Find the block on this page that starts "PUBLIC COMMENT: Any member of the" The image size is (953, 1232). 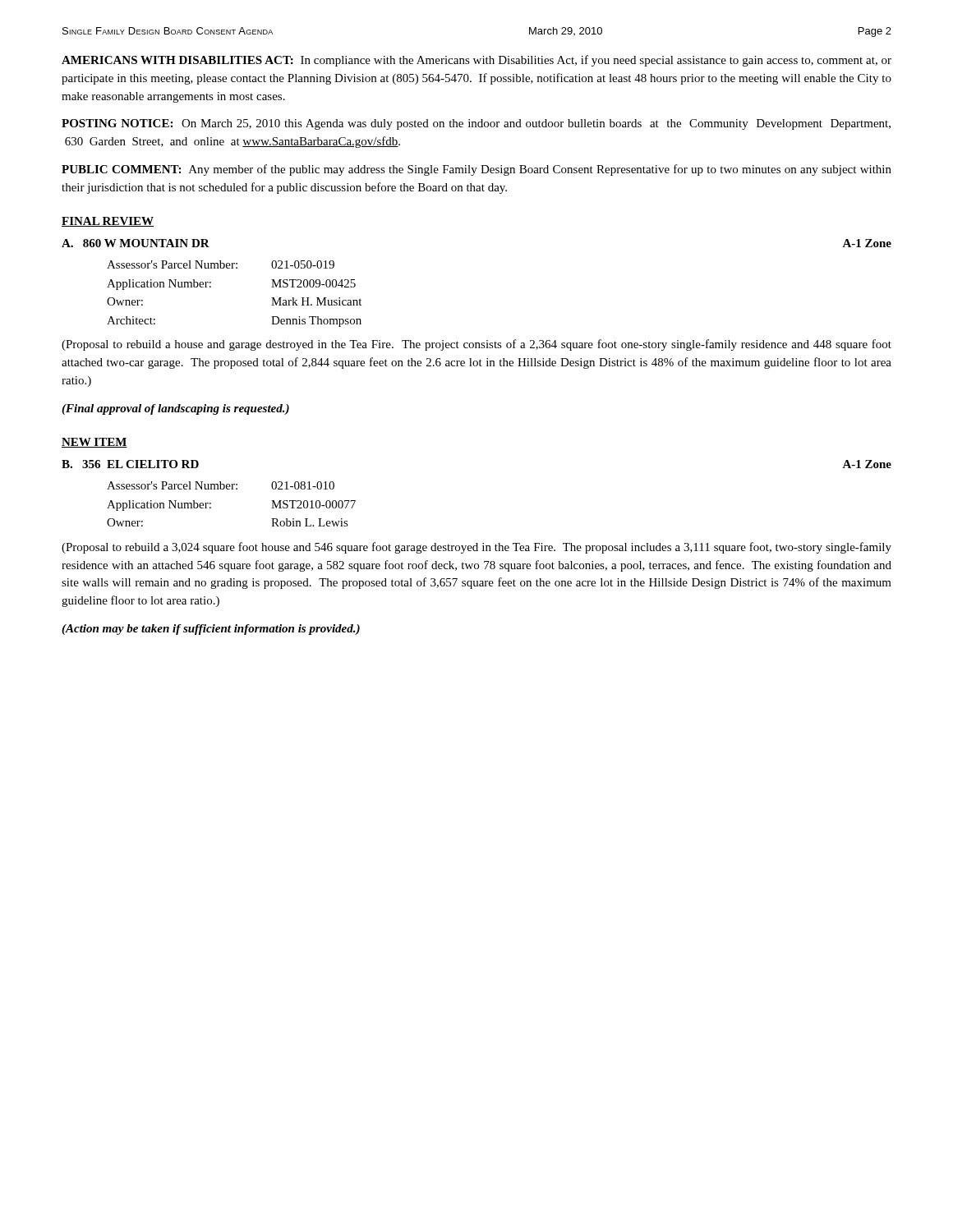[476, 178]
